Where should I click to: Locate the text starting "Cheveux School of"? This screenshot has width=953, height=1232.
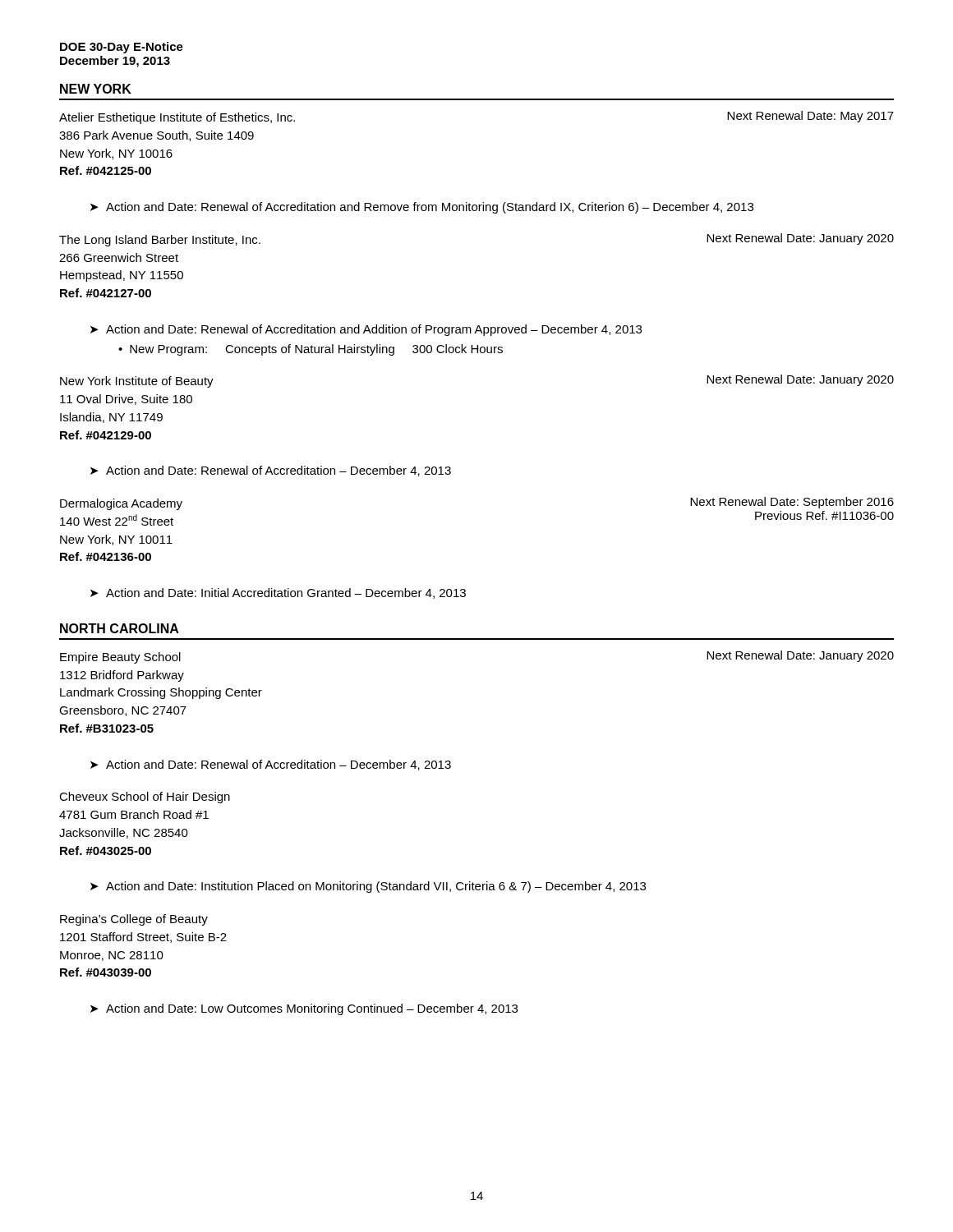[145, 798]
